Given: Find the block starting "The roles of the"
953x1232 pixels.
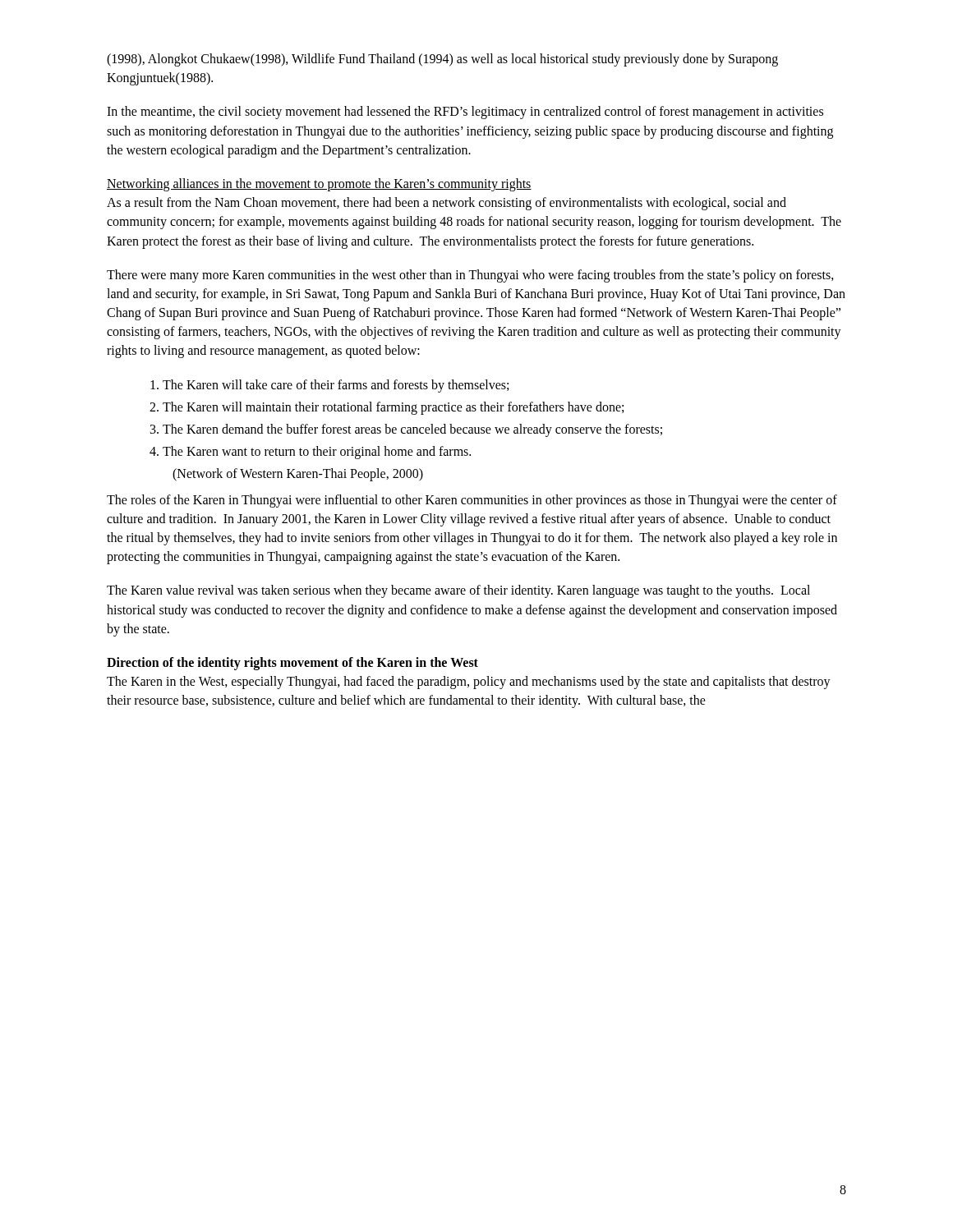Looking at the screenshot, I should 472,528.
